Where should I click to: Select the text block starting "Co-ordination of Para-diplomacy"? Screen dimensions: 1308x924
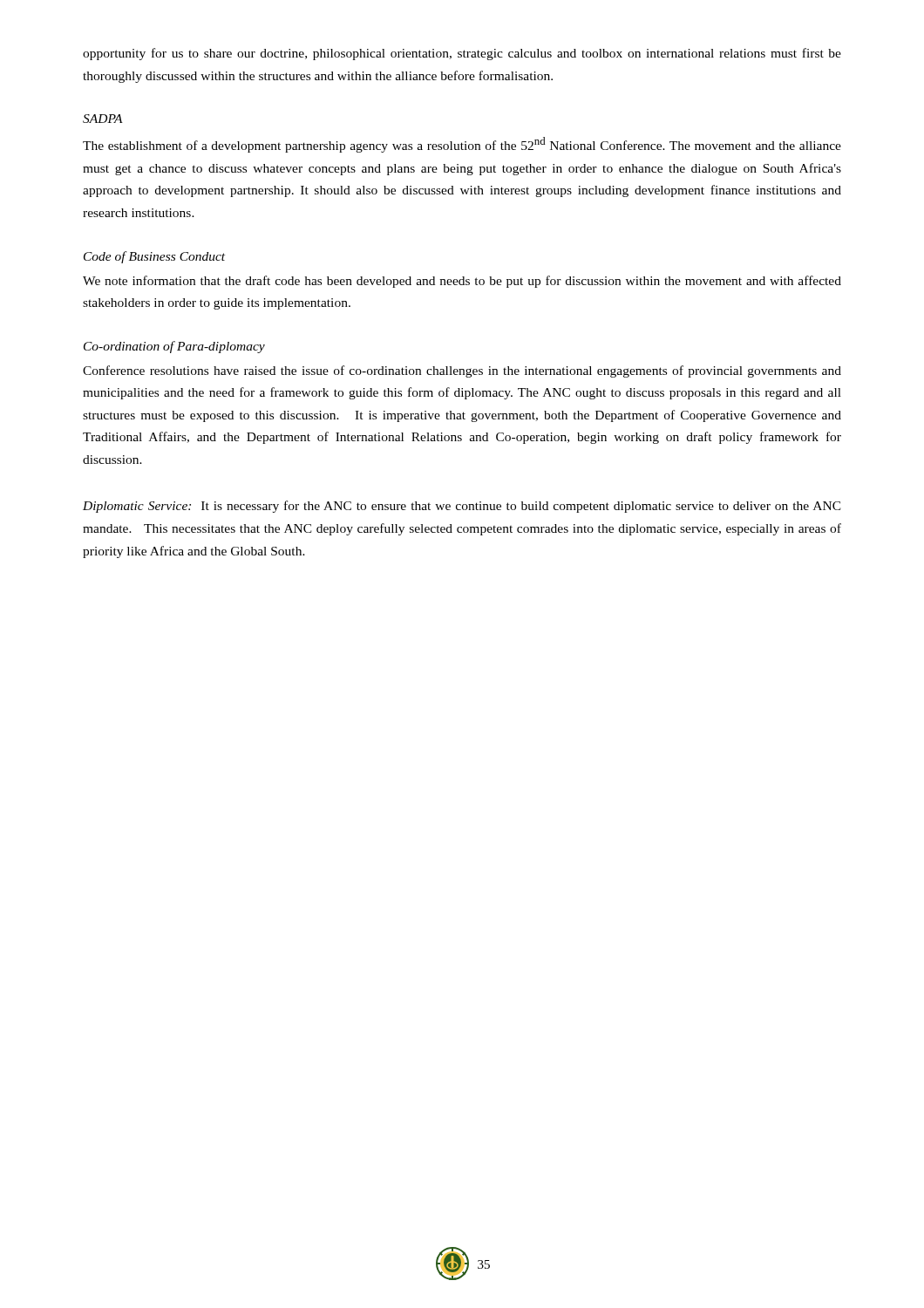click(174, 347)
